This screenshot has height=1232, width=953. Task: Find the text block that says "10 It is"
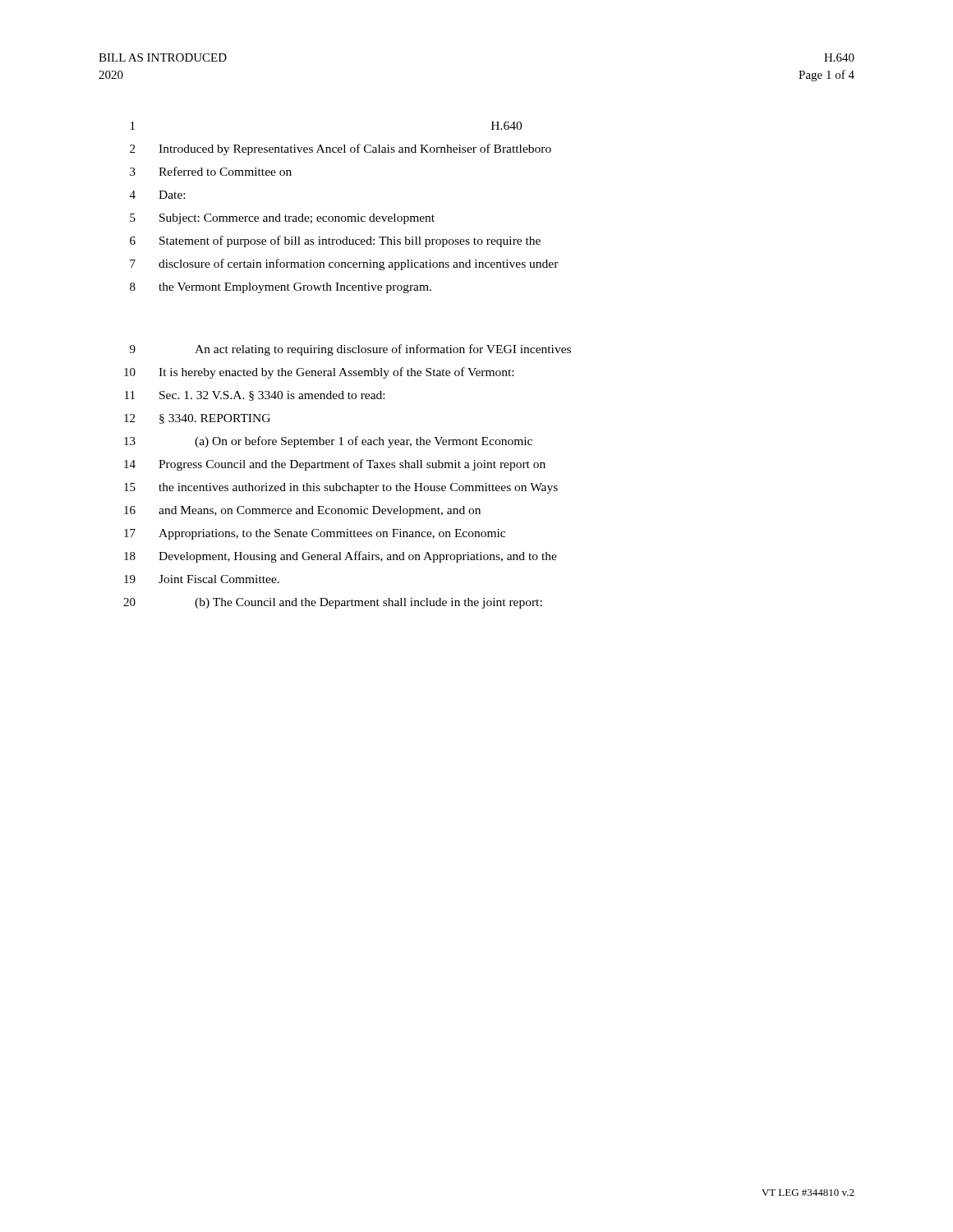(476, 372)
